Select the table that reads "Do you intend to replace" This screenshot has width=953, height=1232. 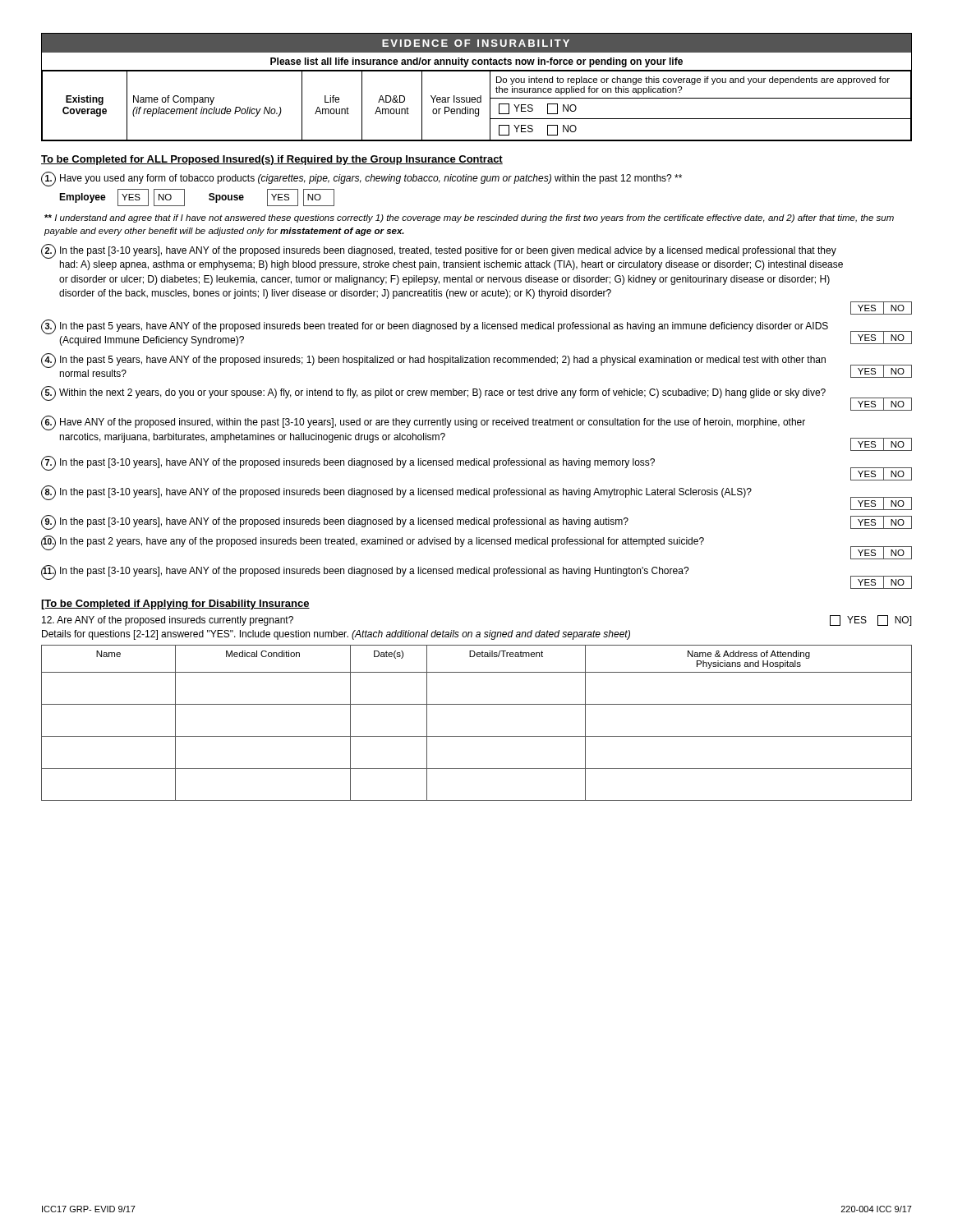(476, 87)
